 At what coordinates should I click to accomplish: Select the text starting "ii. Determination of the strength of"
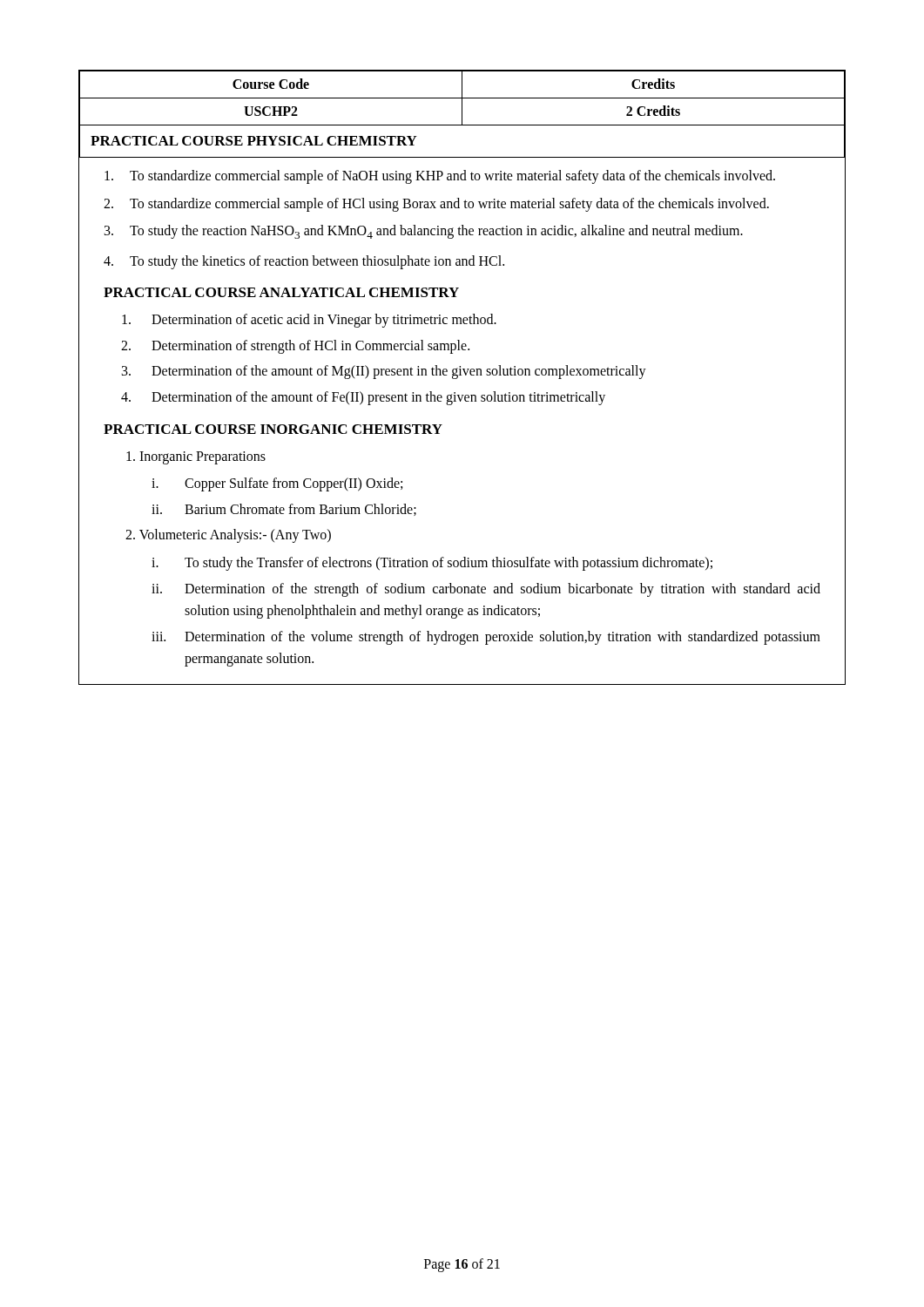[486, 600]
